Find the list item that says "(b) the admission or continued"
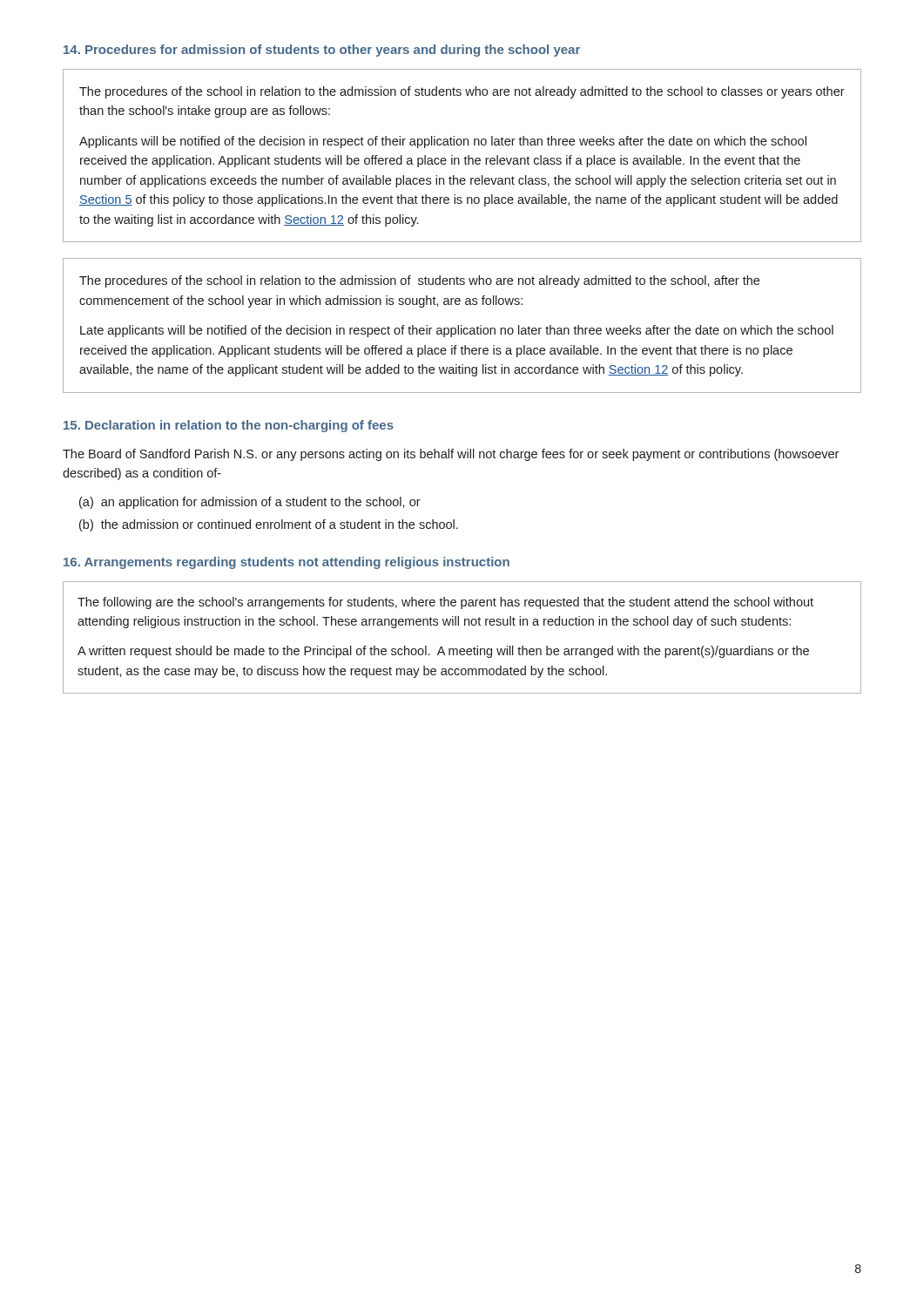The image size is (924, 1307). point(269,525)
